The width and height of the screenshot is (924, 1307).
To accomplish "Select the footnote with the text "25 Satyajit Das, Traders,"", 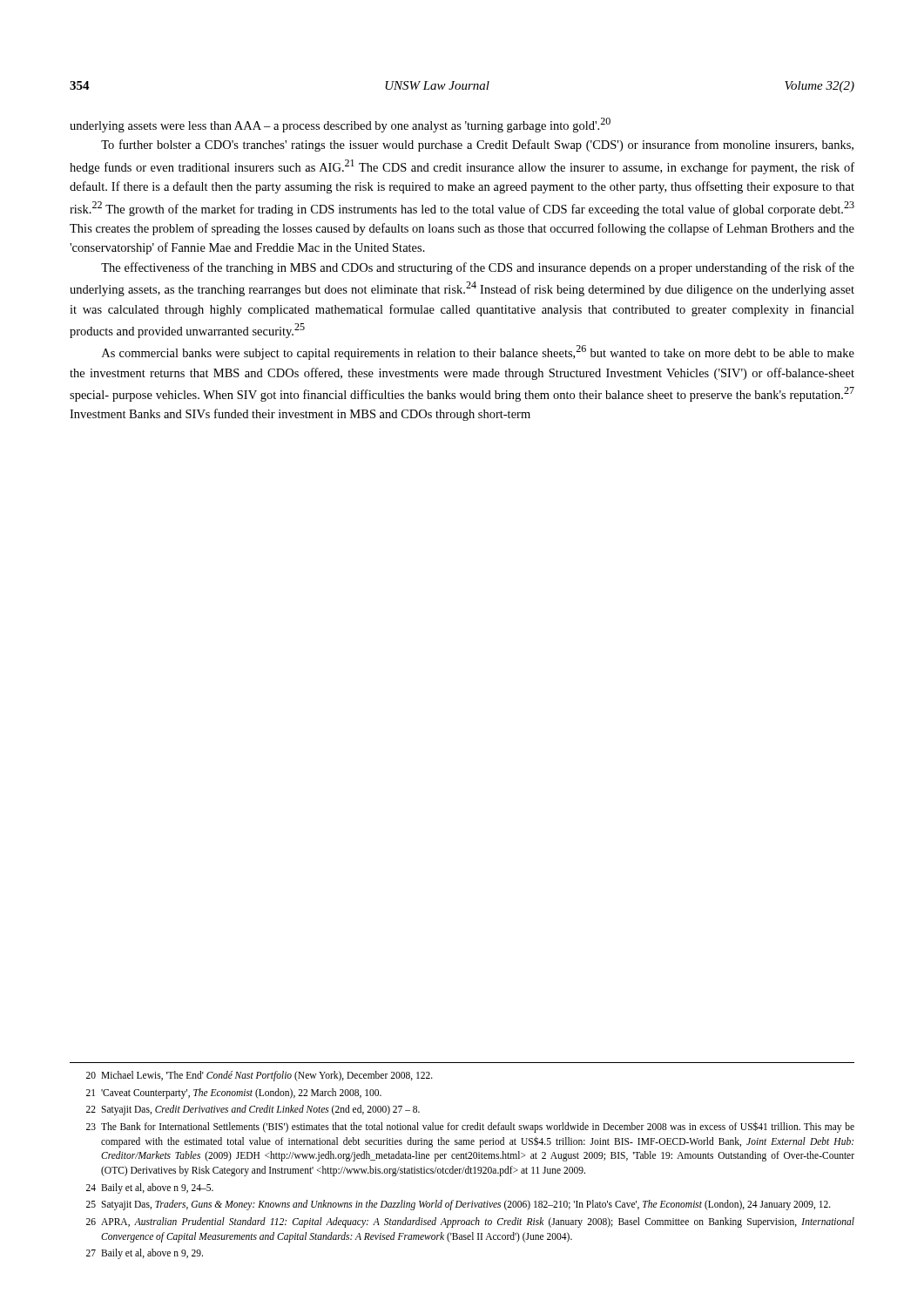I will point(462,1205).
